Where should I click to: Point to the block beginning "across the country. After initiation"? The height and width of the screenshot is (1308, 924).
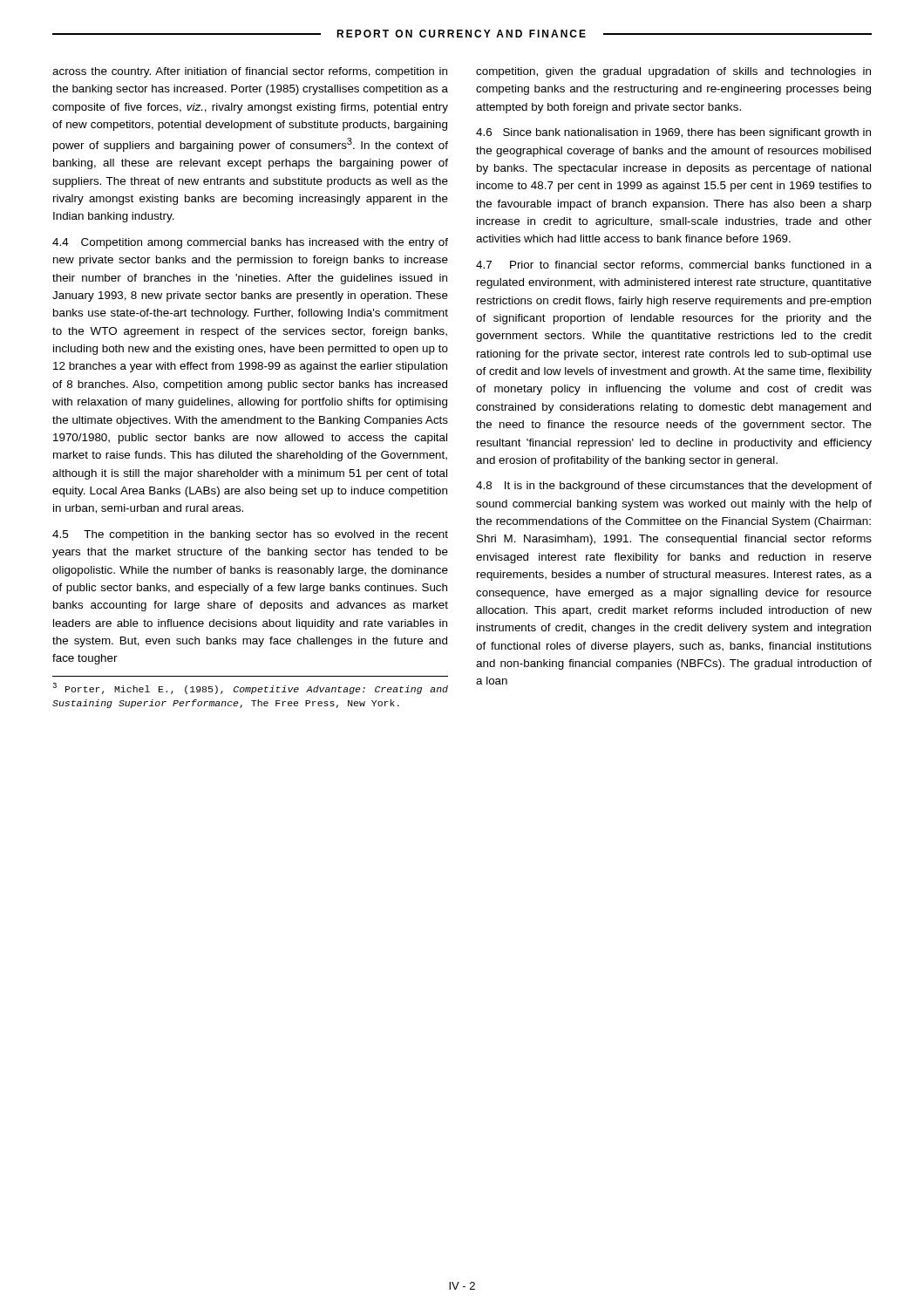click(250, 144)
